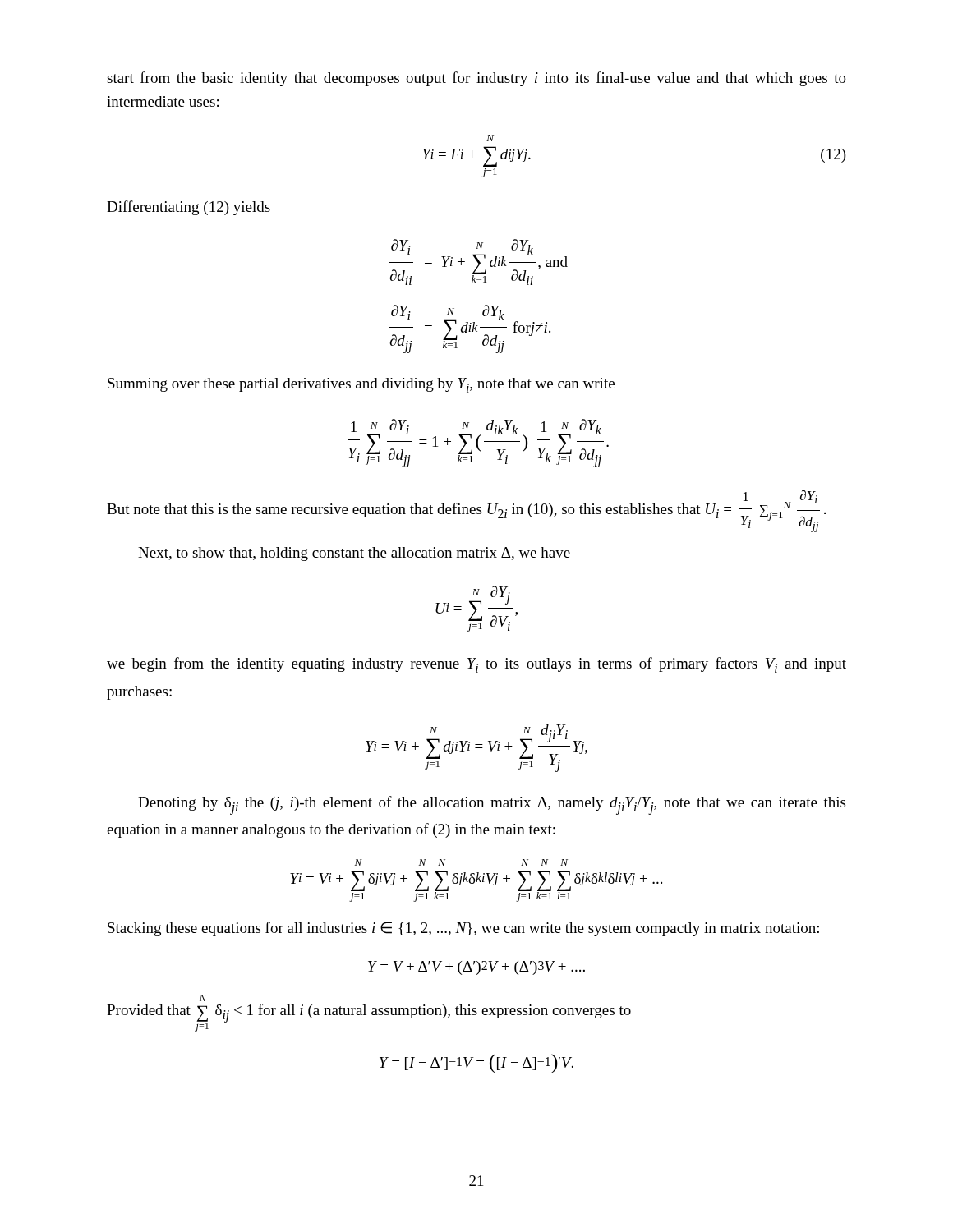The width and height of the screenshot is (953, 1232).
Task: Select the formula that reads "1 Yi N ∑ j=1 ∂Yi ∂djj ="
Action: coord(476,442)
